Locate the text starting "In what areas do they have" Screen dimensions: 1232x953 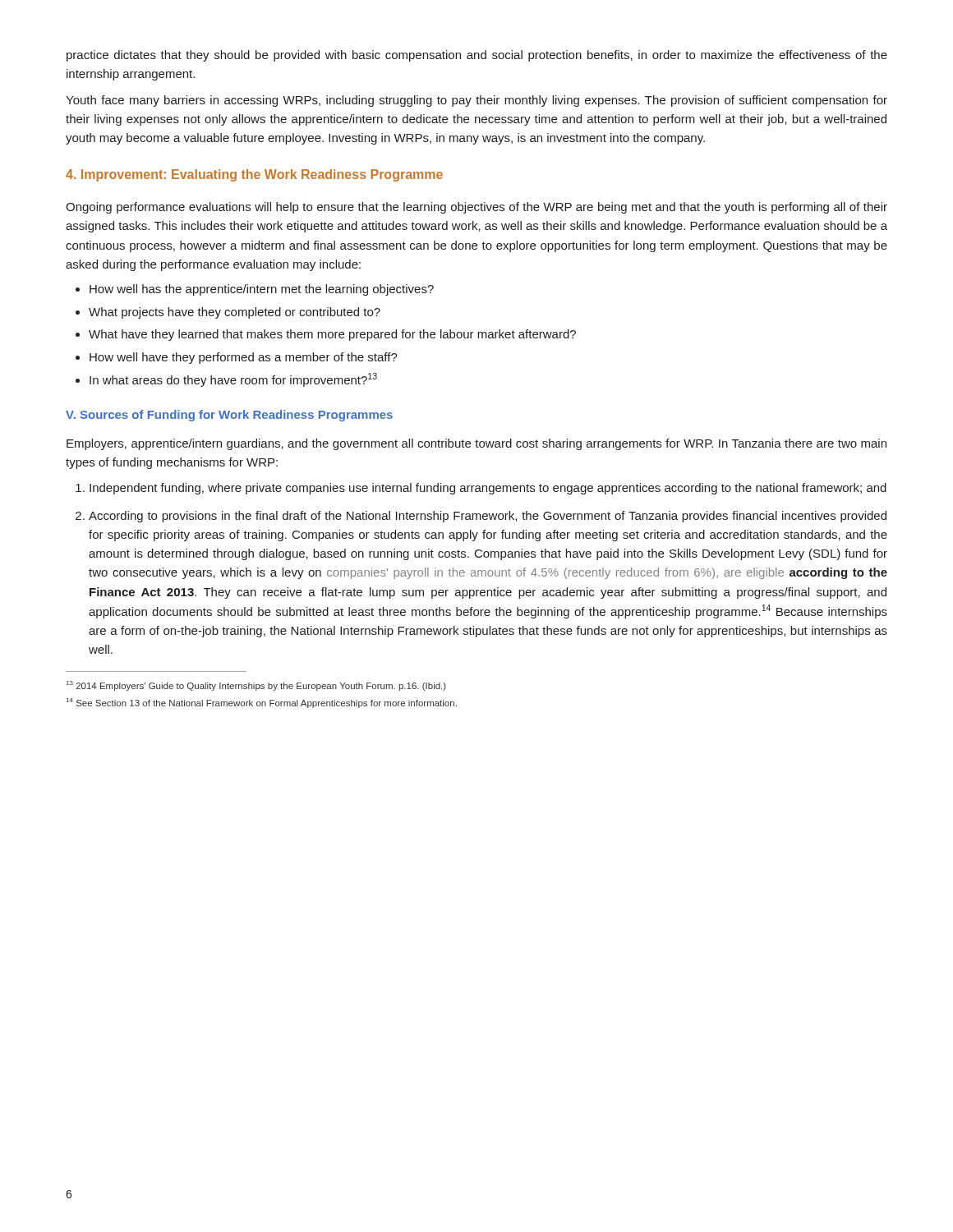tap(233, 380)
